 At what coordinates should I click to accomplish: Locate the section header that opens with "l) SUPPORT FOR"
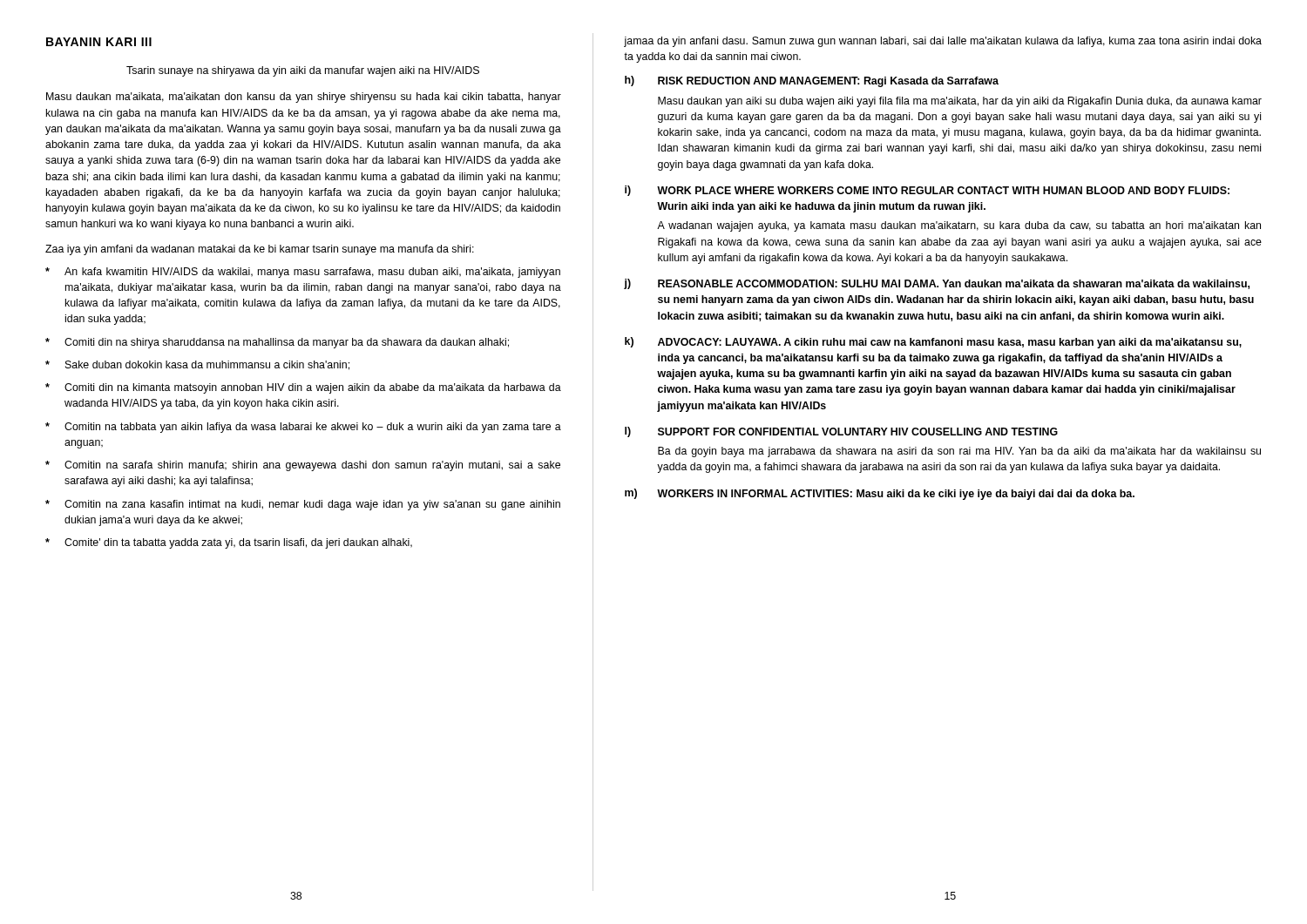943,450
